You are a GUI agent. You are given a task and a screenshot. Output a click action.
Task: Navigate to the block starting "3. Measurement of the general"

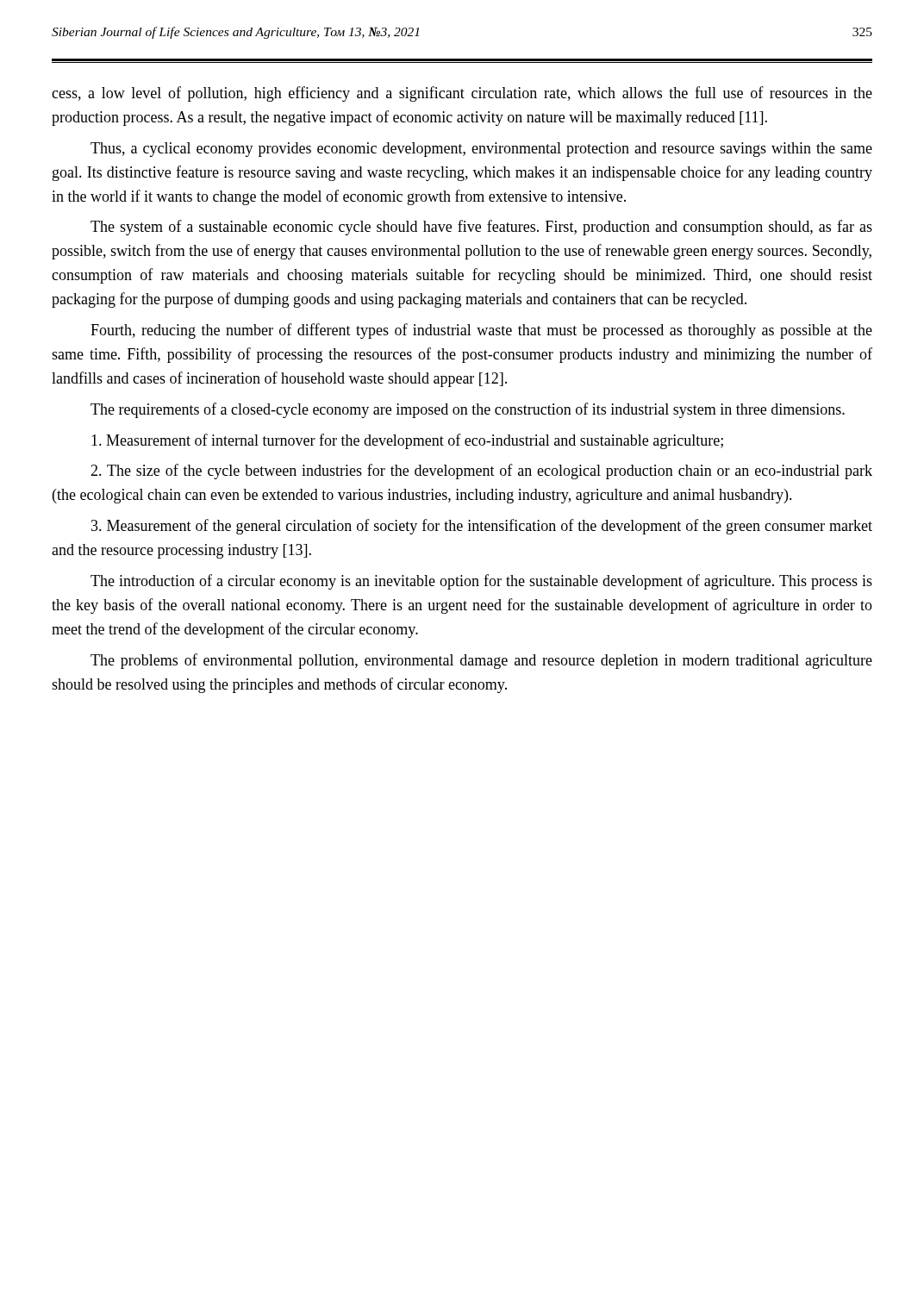[462, 538]
